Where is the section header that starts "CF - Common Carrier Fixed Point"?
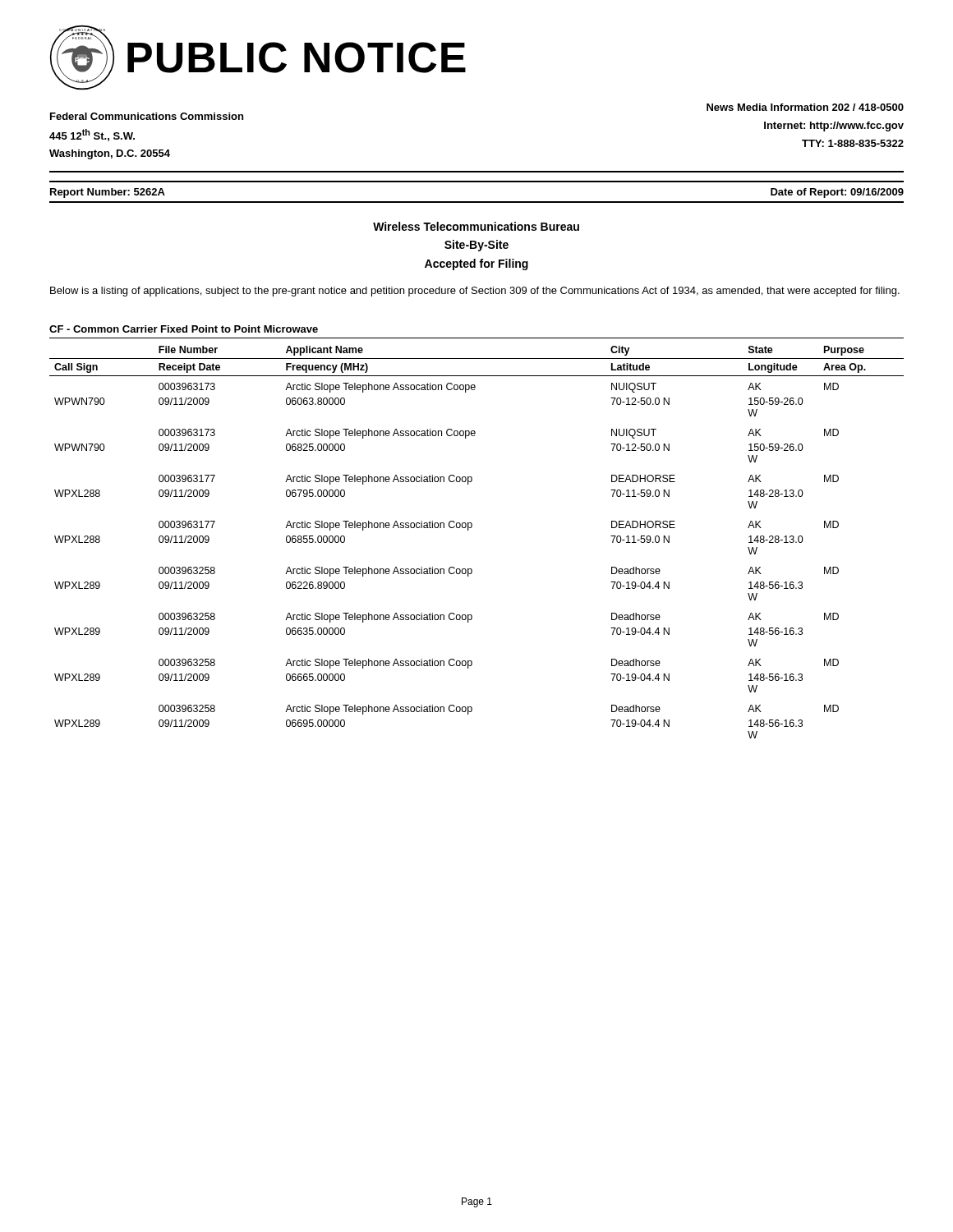The height and width of the screenshot is (1232, 953). point(184,329)
